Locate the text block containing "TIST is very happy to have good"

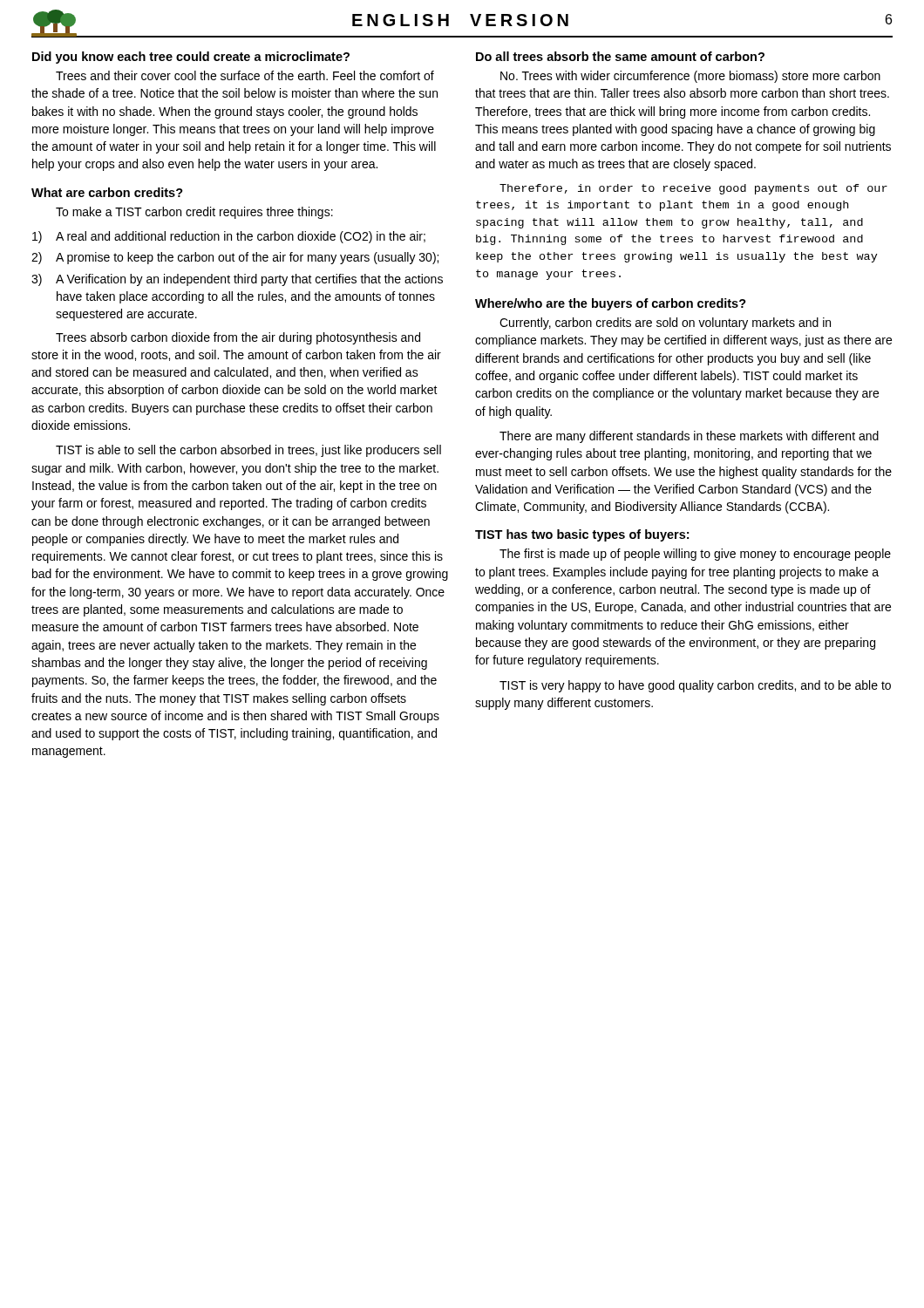pos(684,694)
